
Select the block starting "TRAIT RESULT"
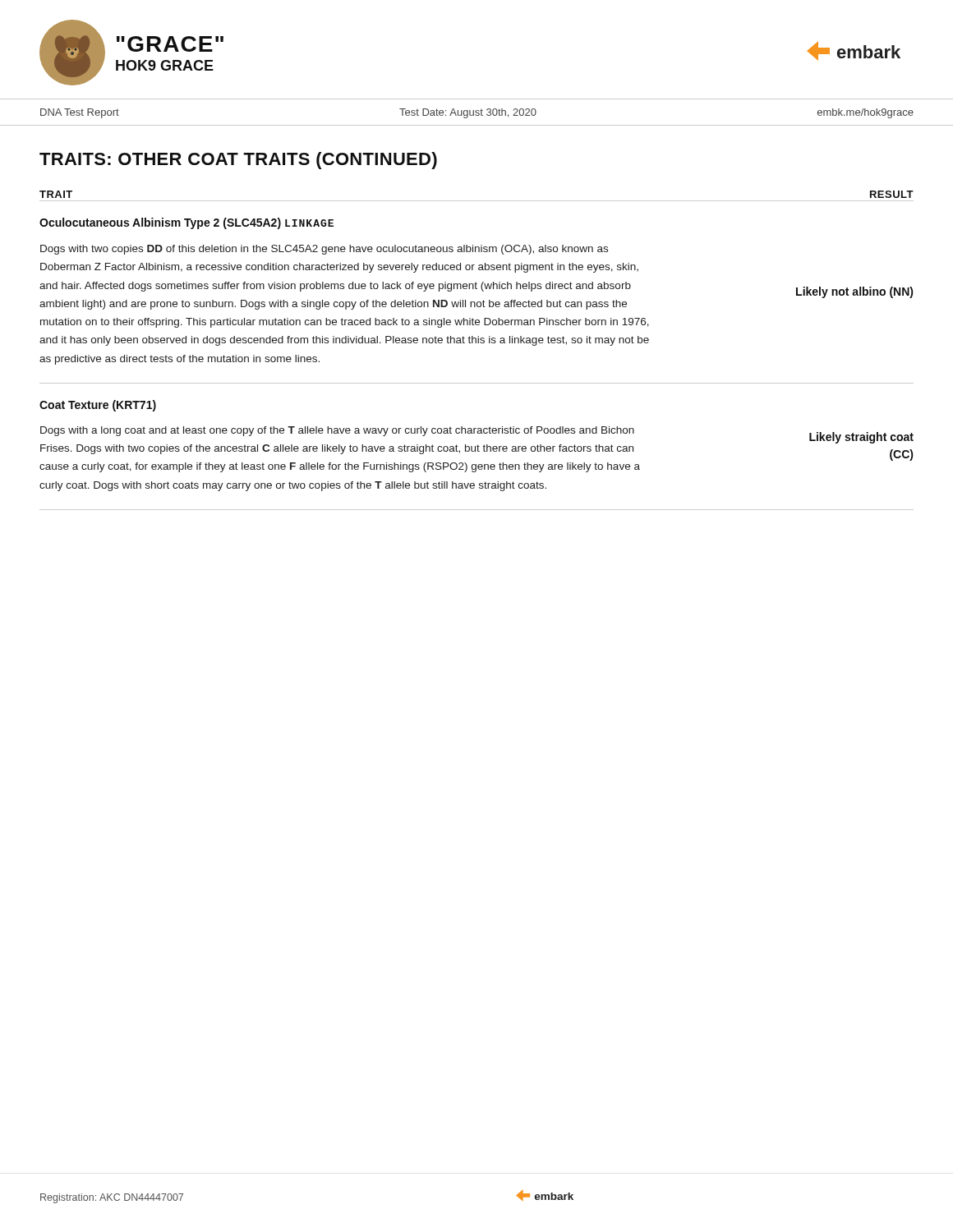tap(476, 194)
